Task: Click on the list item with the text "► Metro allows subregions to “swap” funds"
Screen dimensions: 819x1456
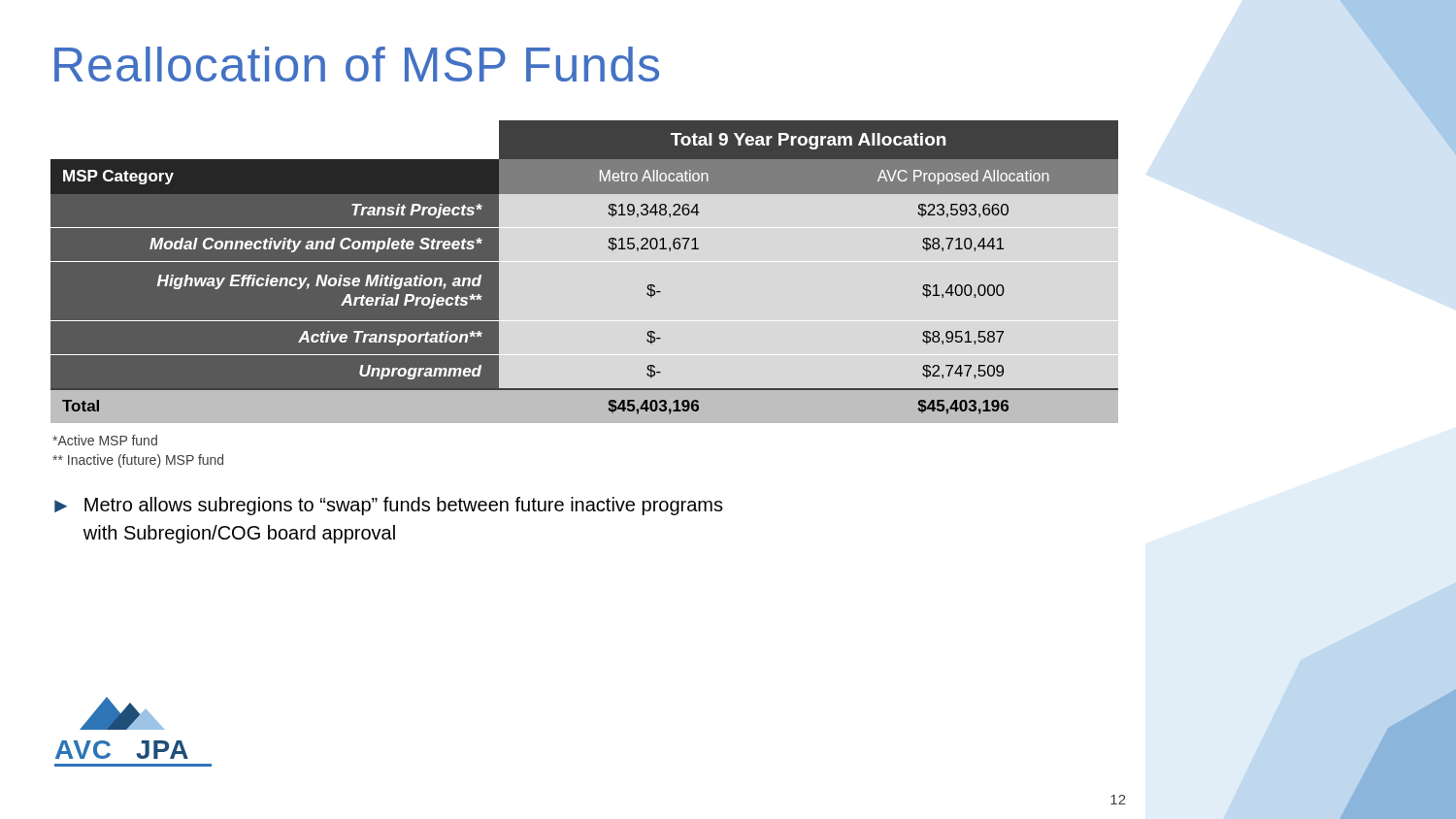Action: [x=387, y=519]
